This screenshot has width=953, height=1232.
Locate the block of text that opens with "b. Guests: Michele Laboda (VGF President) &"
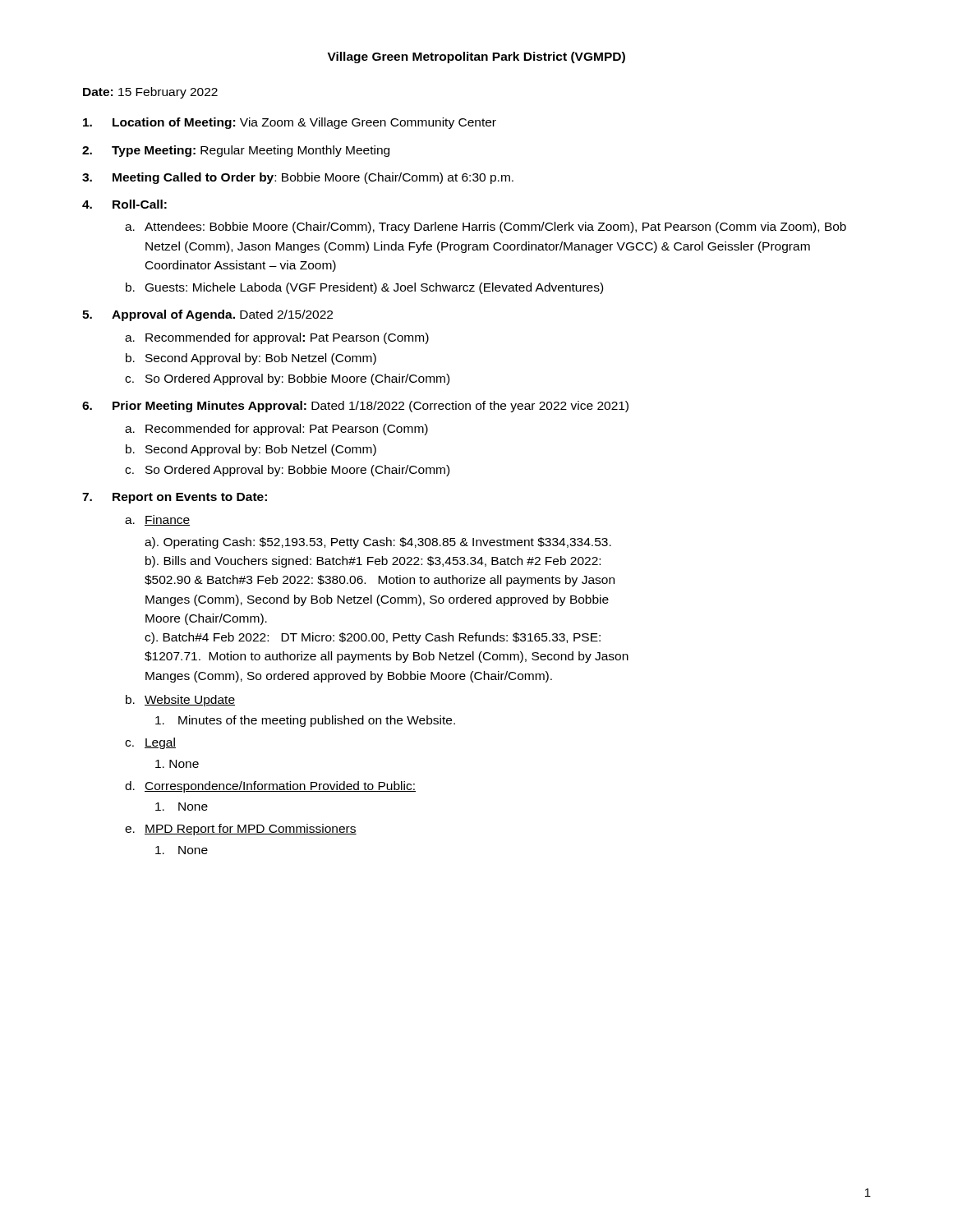click(364, 287)
